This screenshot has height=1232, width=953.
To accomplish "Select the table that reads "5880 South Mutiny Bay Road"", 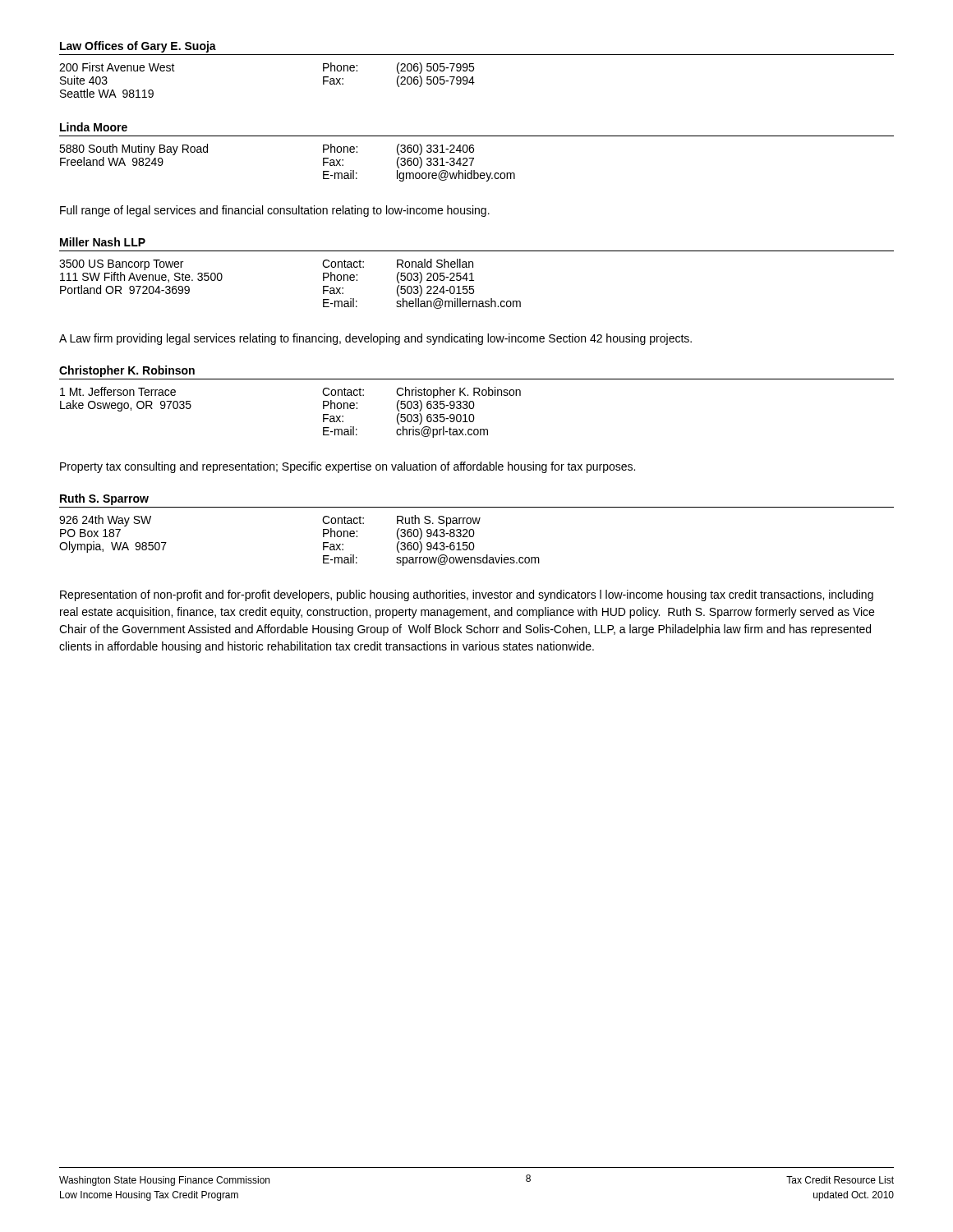I will [476, 162].
